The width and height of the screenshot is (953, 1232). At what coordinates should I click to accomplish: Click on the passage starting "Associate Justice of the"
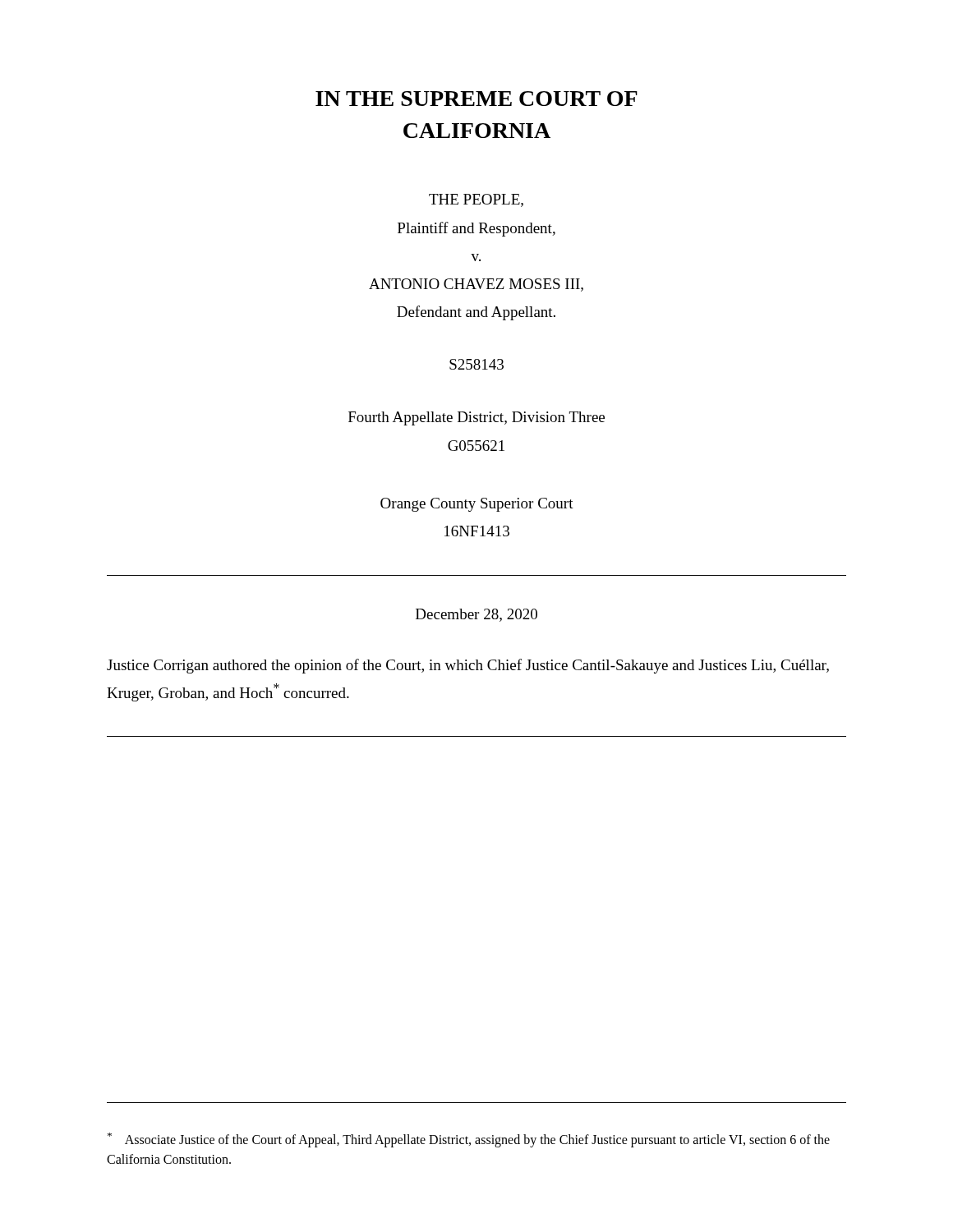[476, 1148]
